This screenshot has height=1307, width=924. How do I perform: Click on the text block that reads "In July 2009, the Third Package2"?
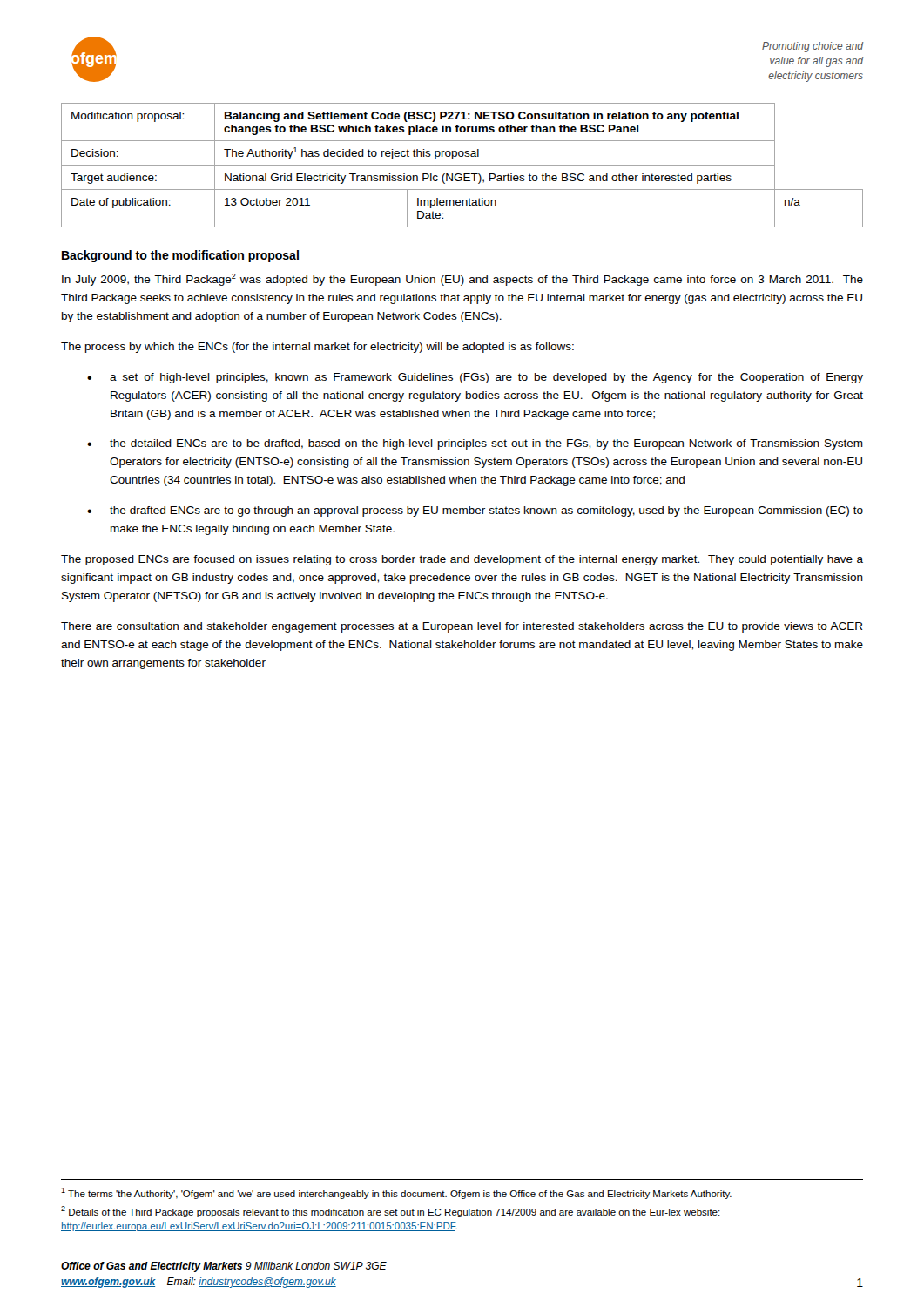point(462,297)
